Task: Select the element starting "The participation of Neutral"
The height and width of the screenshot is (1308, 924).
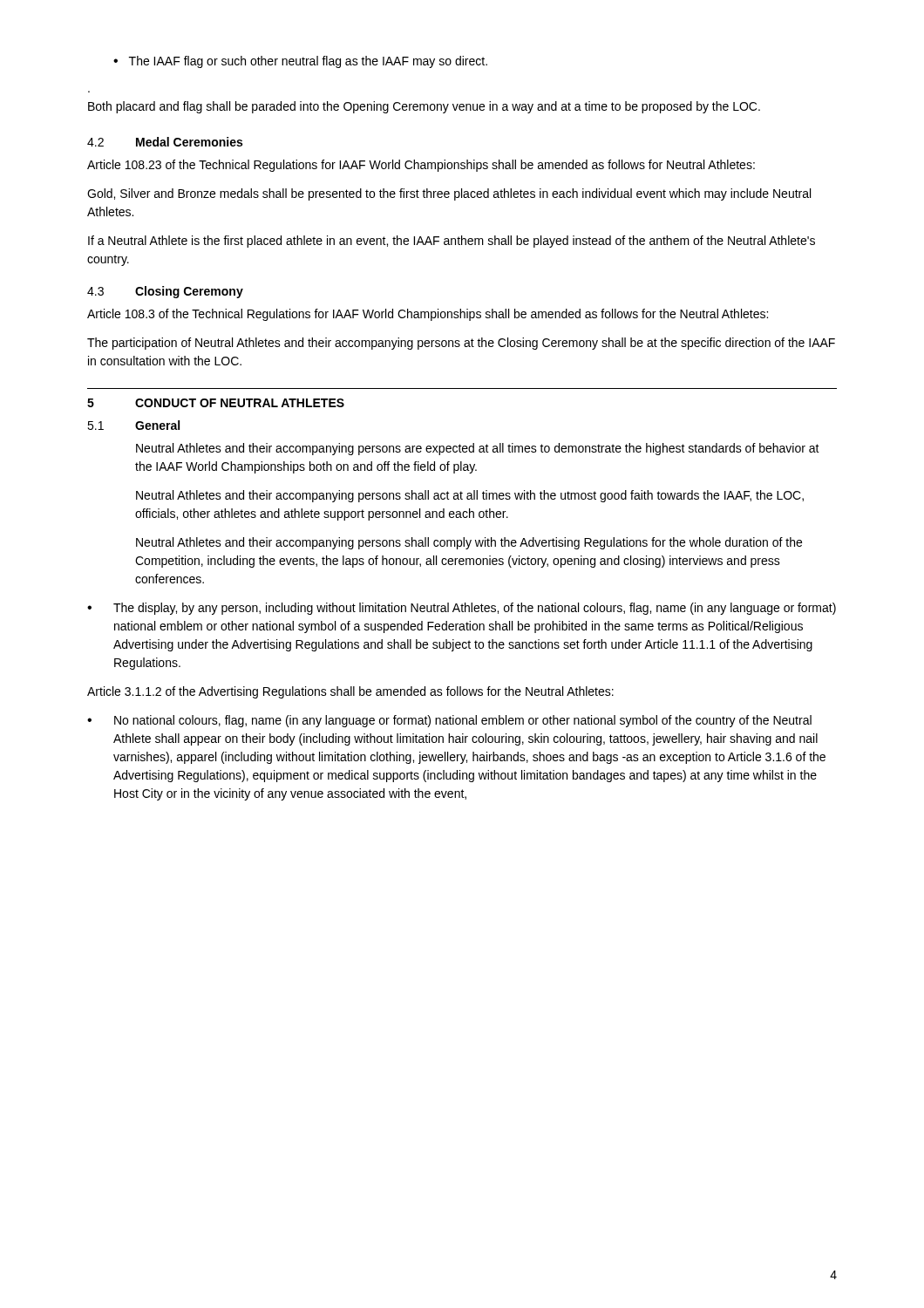Action: (x=462, y=352)
